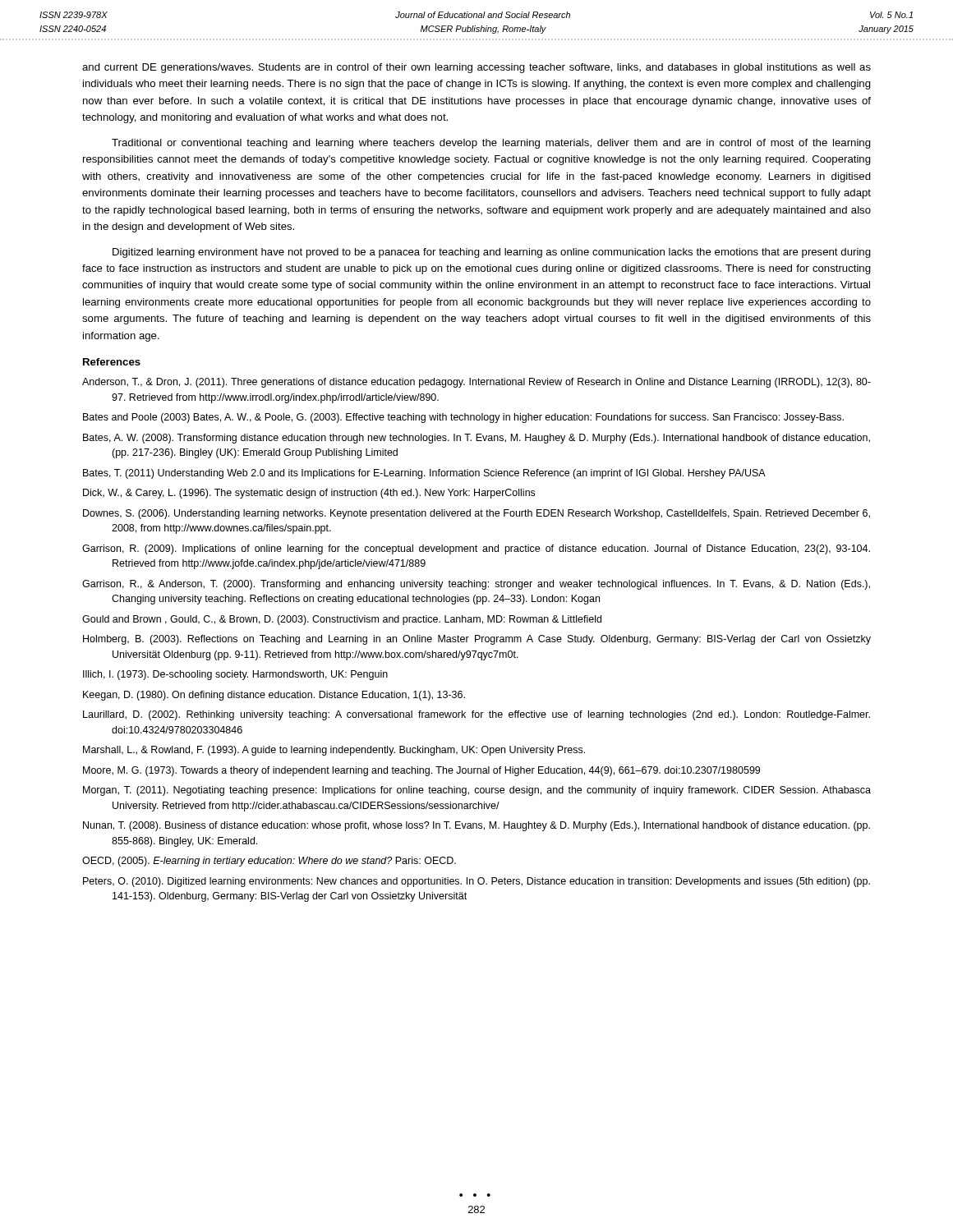Find the passage starting "Peters, O. (2010). Digitized"
The image size is (953, 1232).
point(476,889)
